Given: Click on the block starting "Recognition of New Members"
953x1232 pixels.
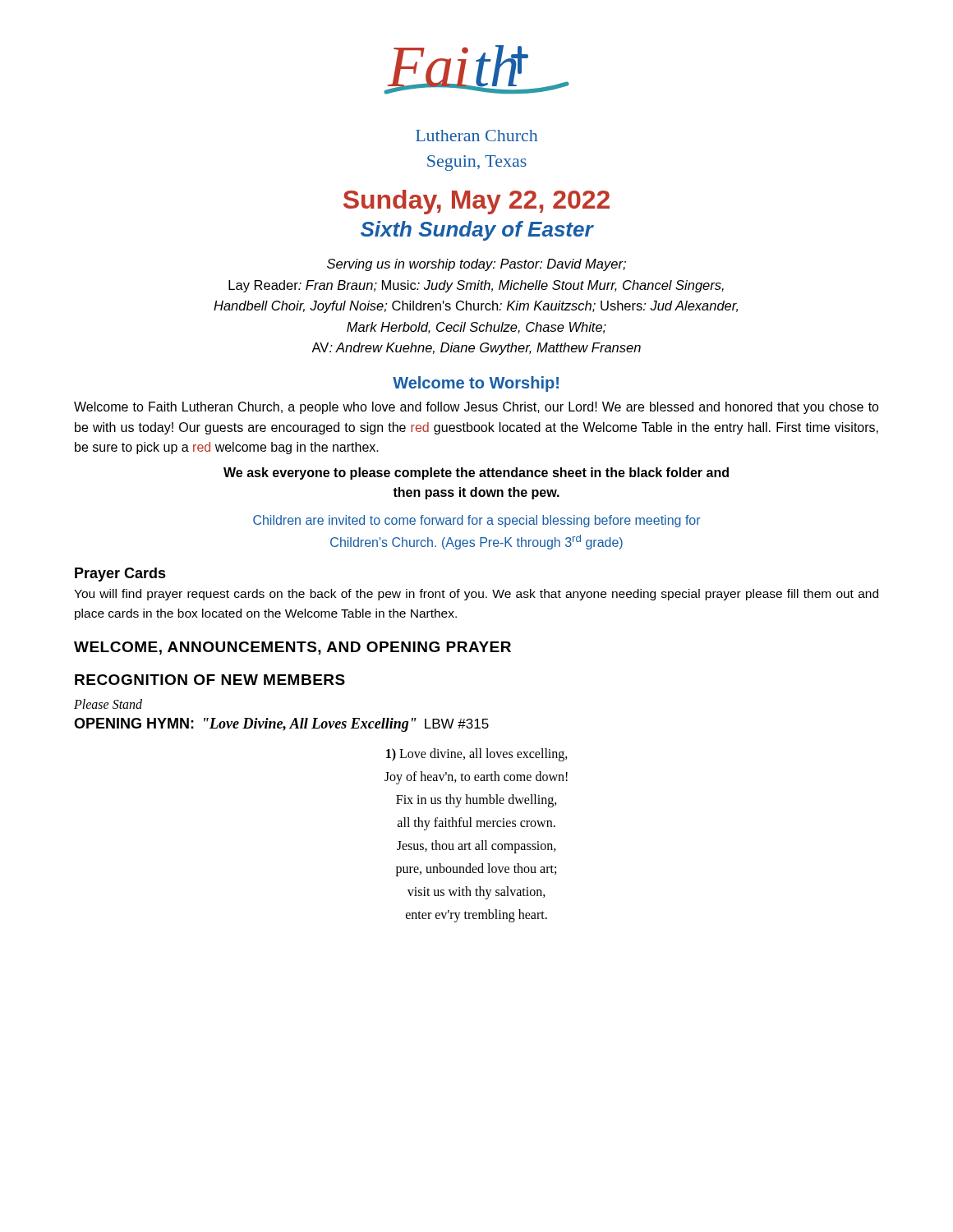Looking at the screenshot, I should [x=210, y=679].
